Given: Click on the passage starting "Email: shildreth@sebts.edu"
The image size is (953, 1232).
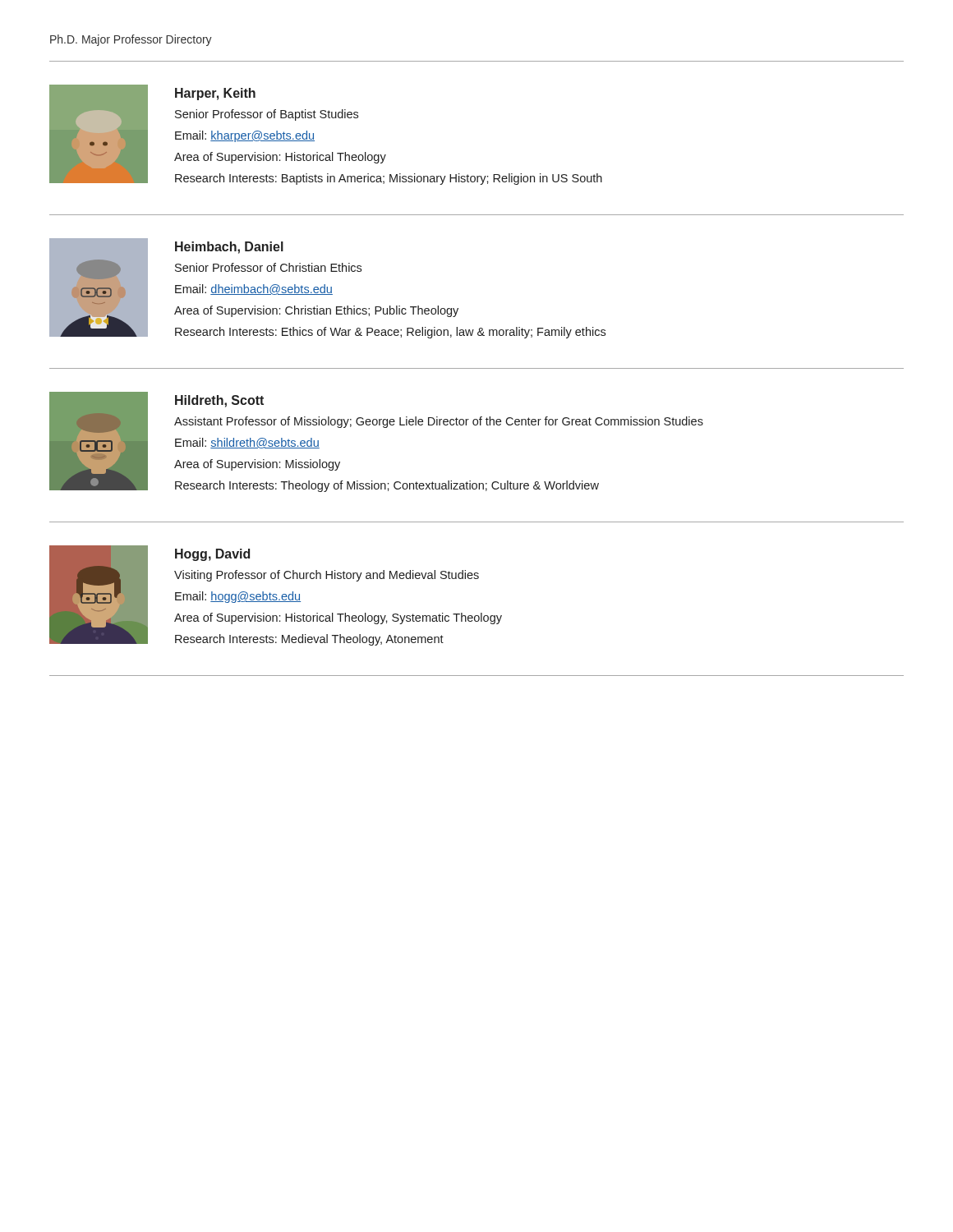Looking at the screenshot, I should [x=247, y=443].
